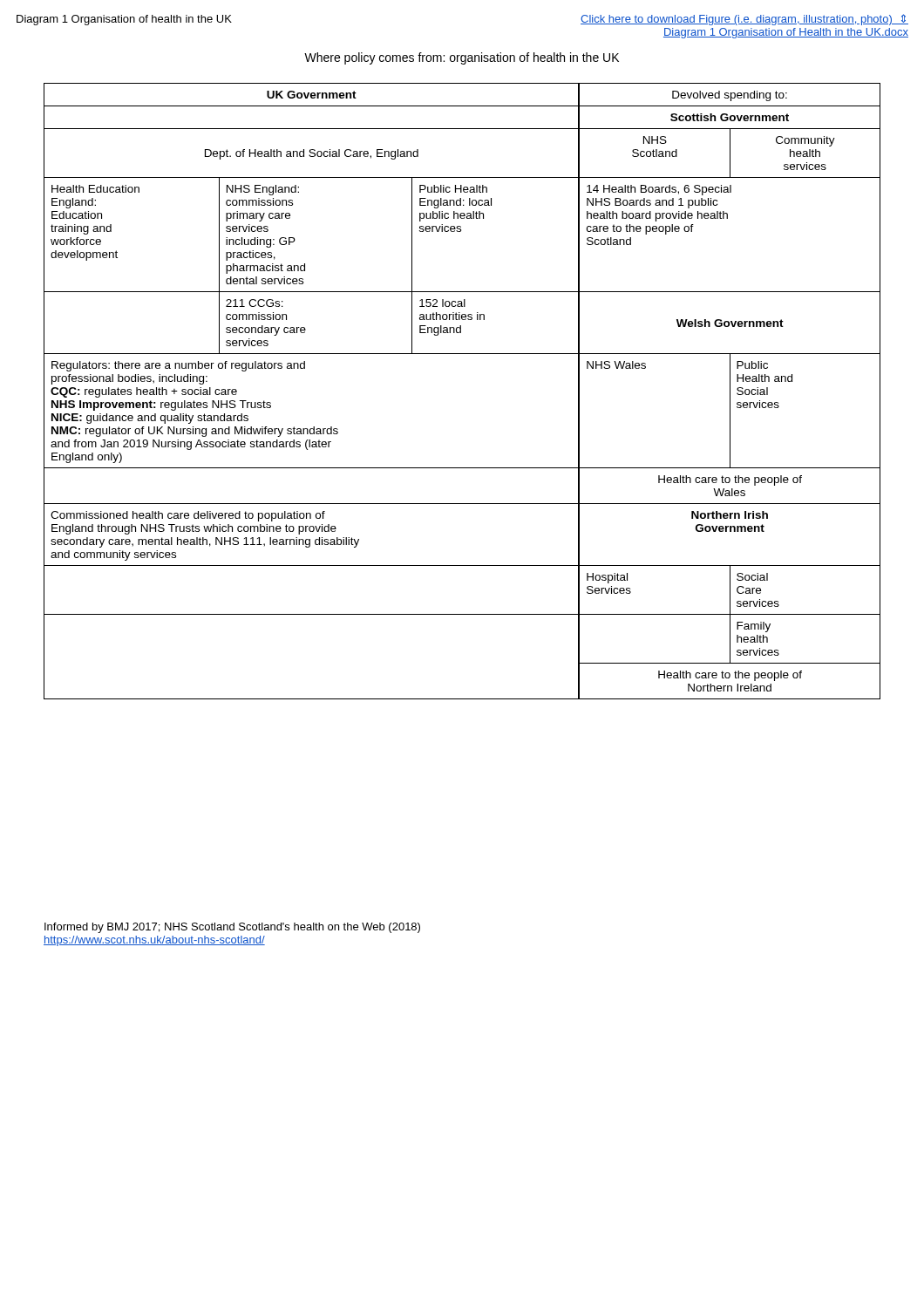Locate the region starting "Where policy comes"

(462, 58)
